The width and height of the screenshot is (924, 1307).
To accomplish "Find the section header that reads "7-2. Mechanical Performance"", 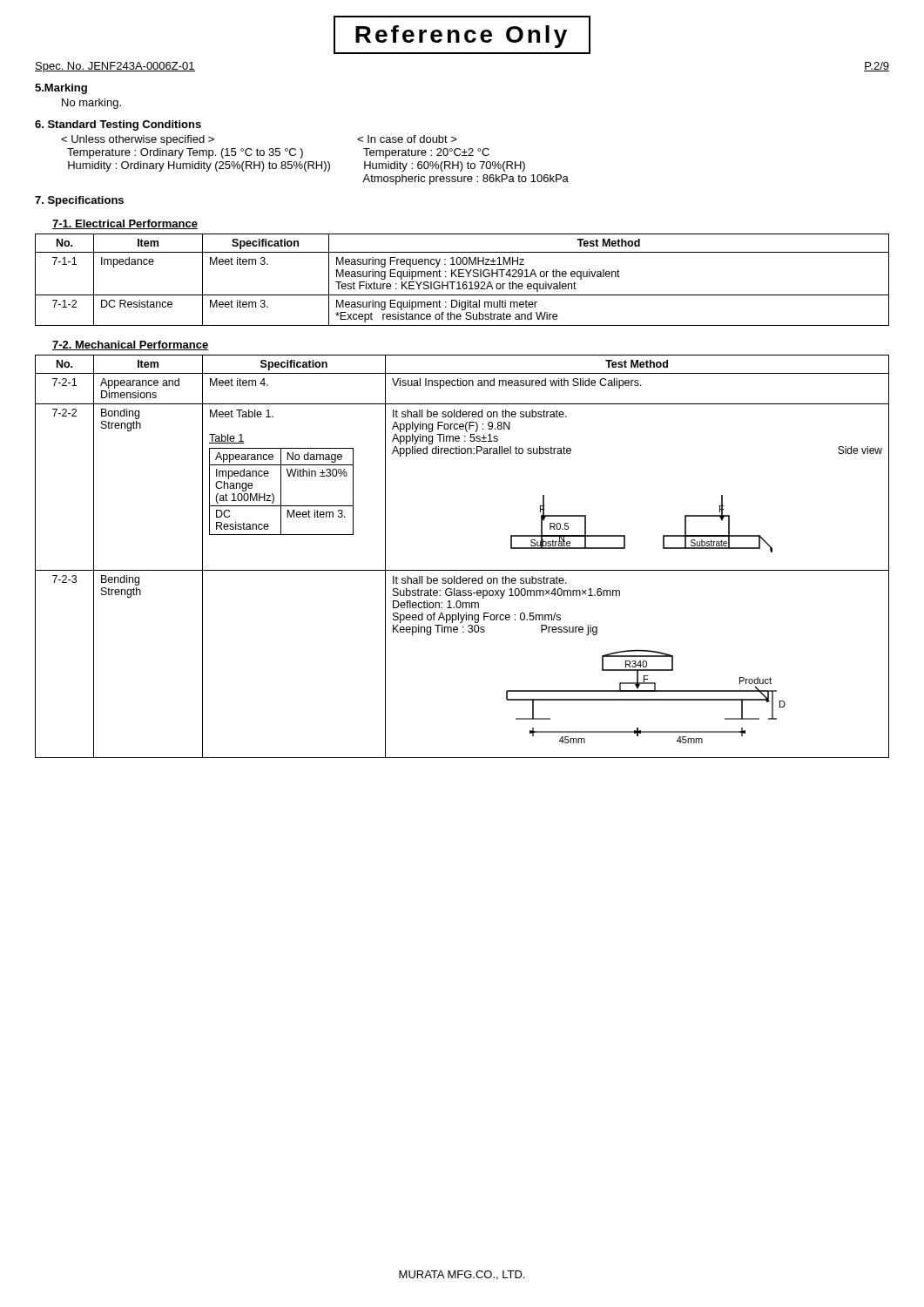I will point(130,345).
